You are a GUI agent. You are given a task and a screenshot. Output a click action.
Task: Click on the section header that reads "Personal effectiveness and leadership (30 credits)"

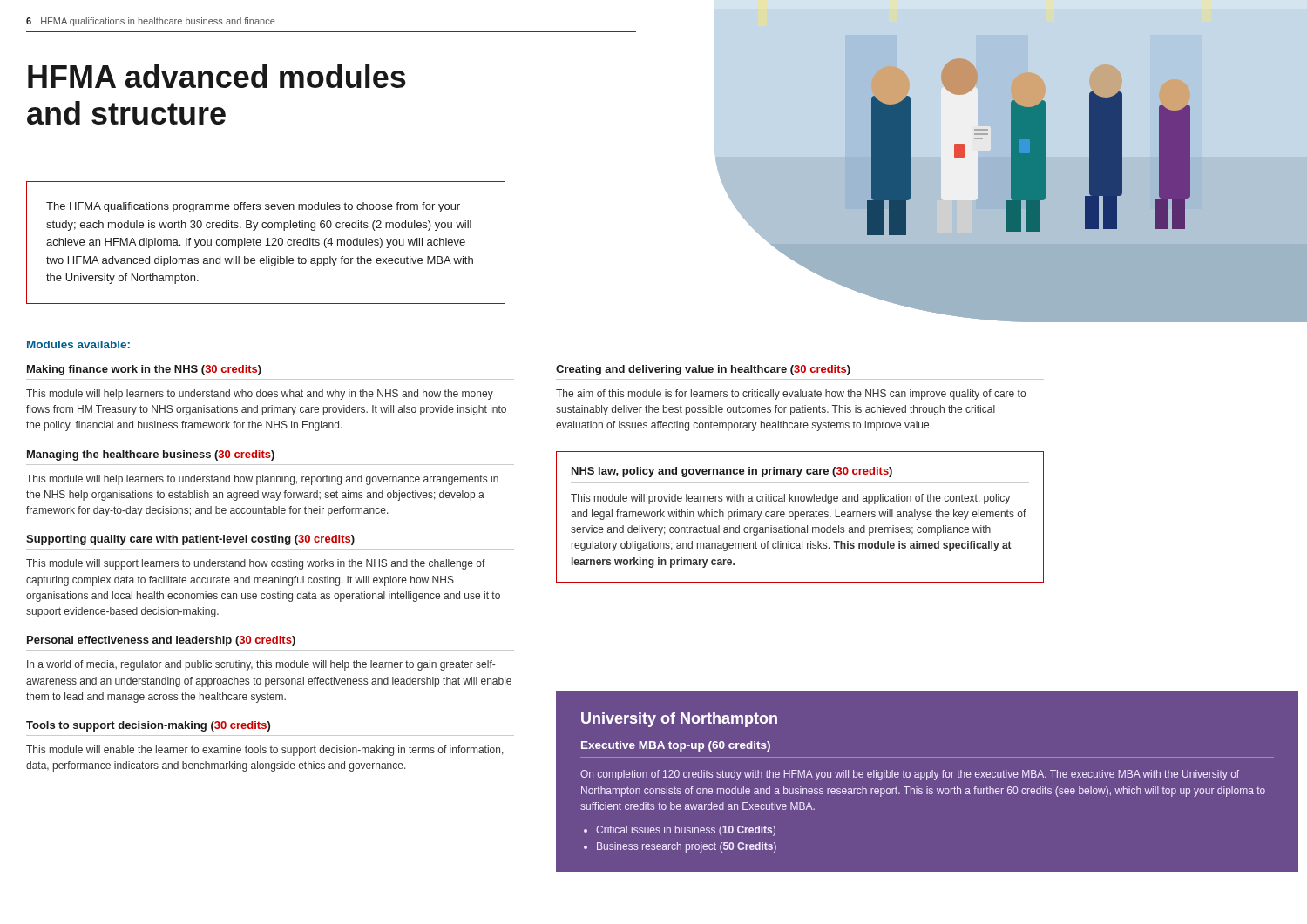161,640
